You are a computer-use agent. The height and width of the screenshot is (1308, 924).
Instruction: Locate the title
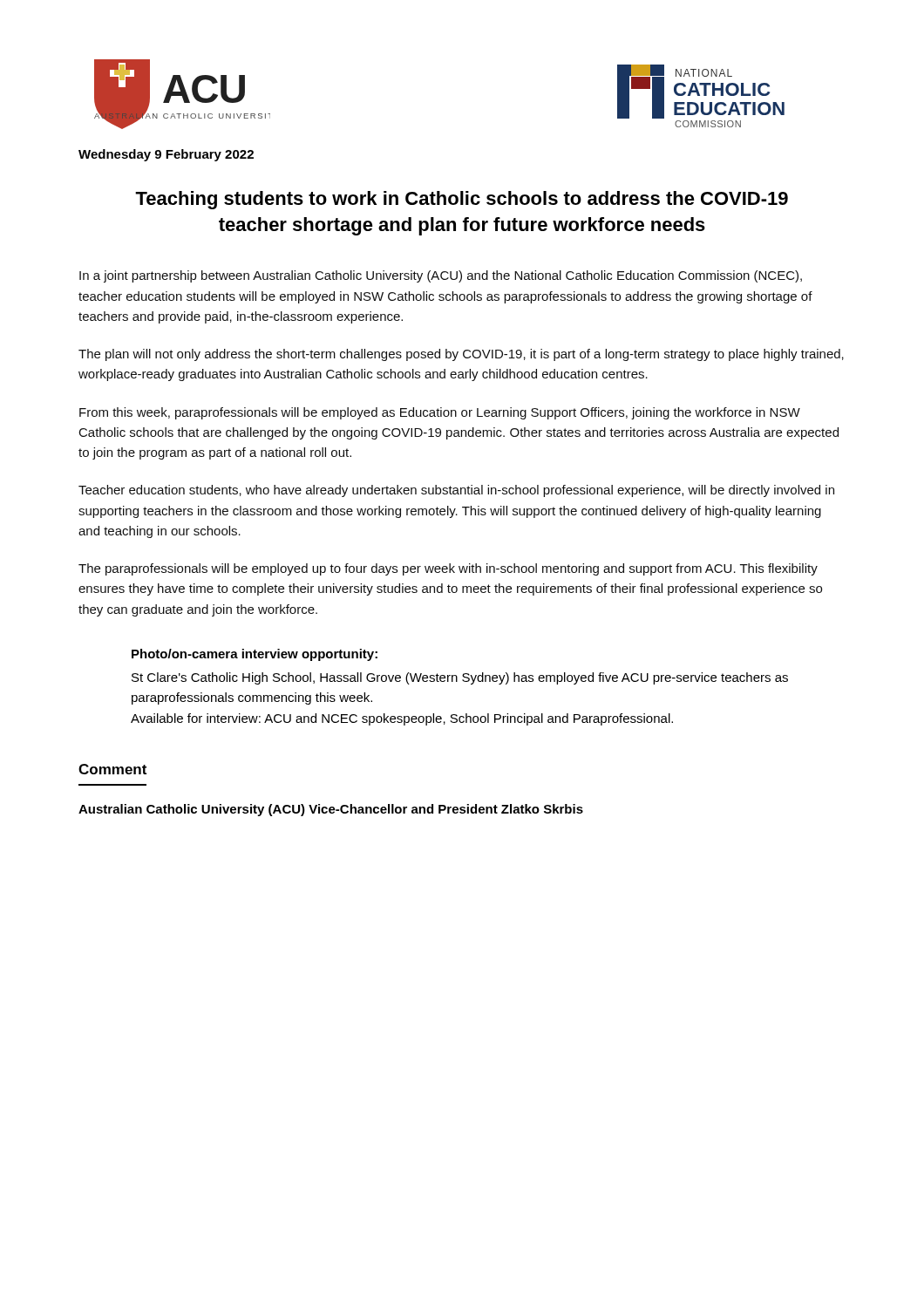click(x=462, y=211)
